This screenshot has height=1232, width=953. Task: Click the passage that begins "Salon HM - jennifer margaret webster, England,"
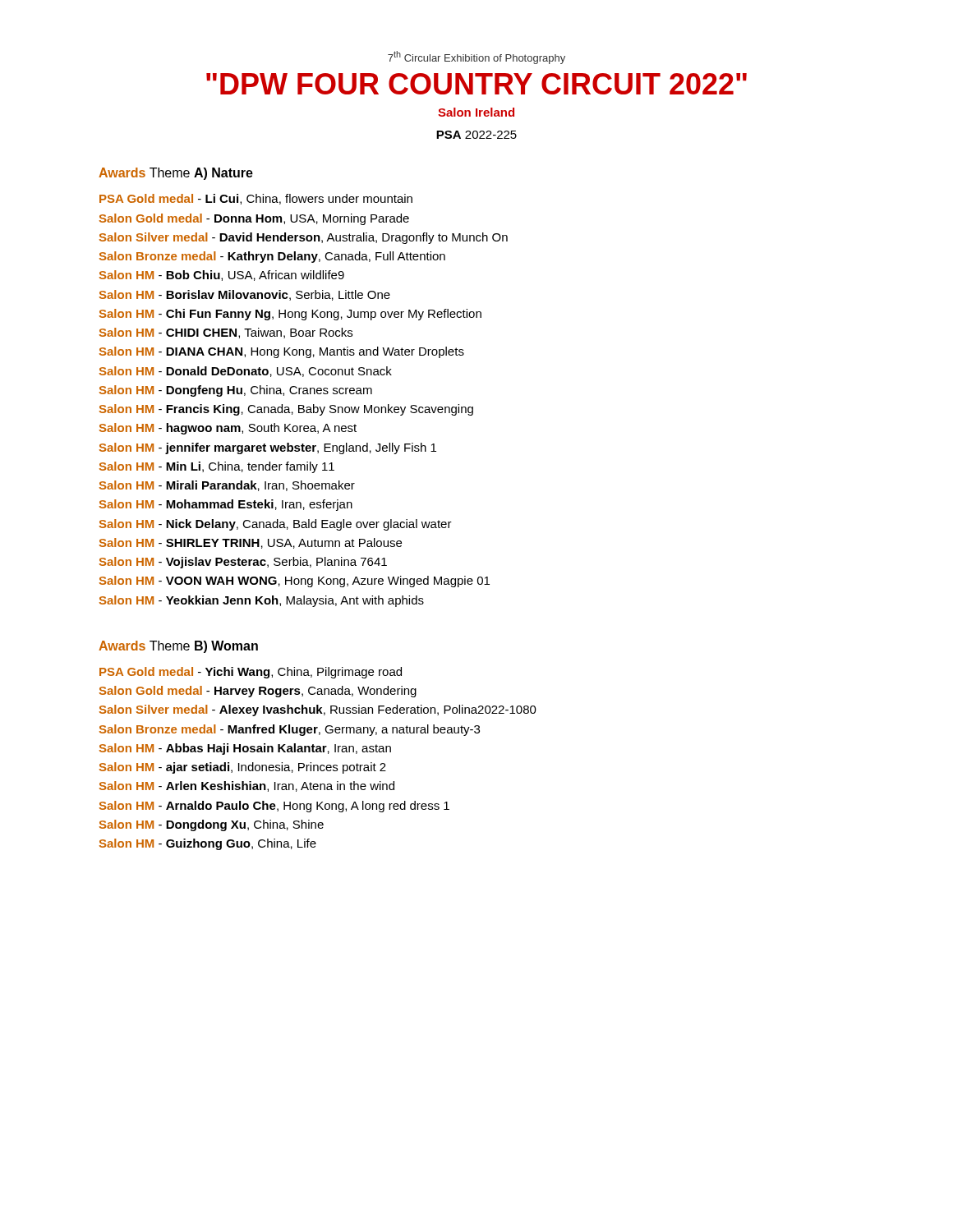(x=268, y=447)
